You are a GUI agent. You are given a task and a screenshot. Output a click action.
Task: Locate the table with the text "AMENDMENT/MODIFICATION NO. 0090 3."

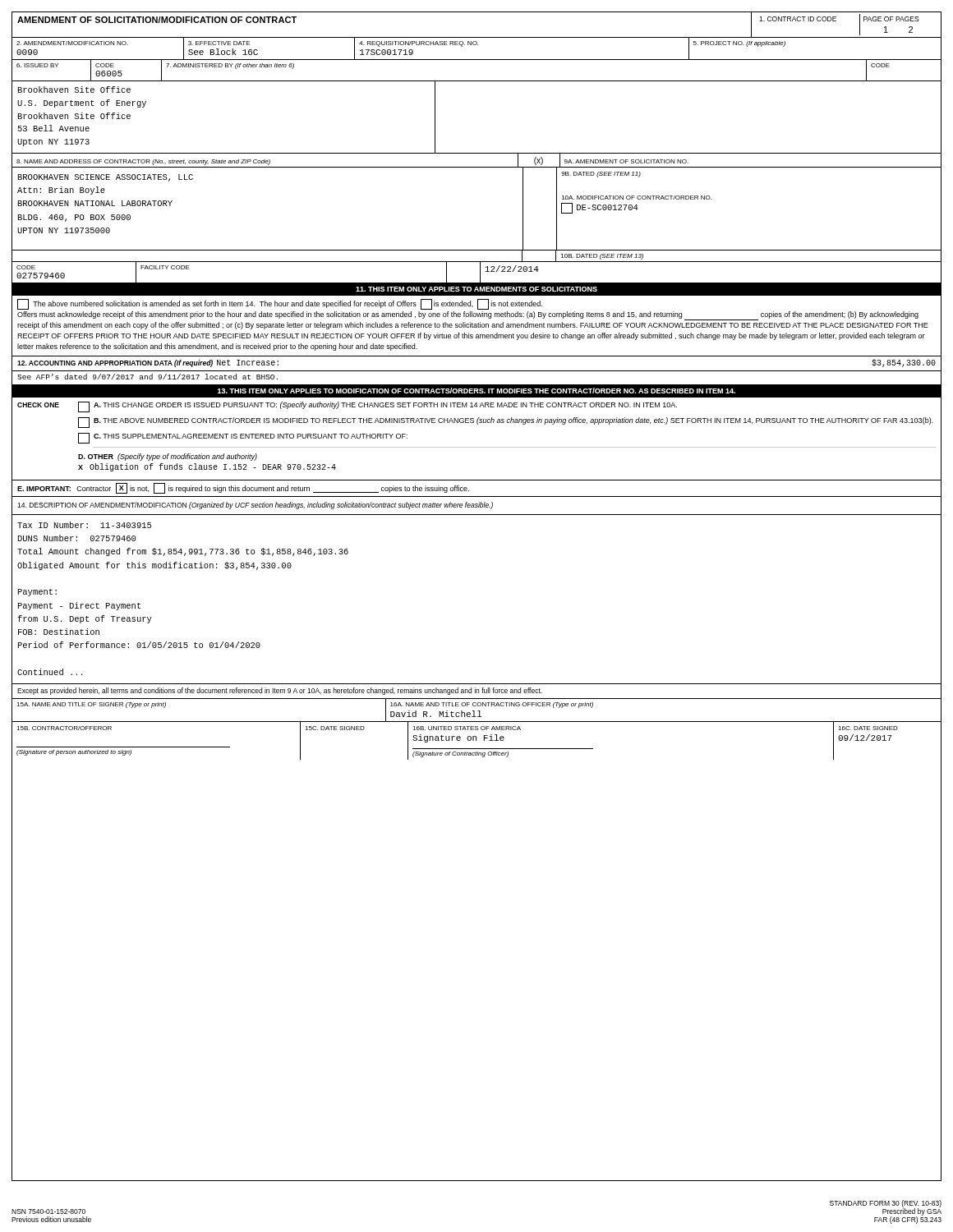tap(476, 49)
